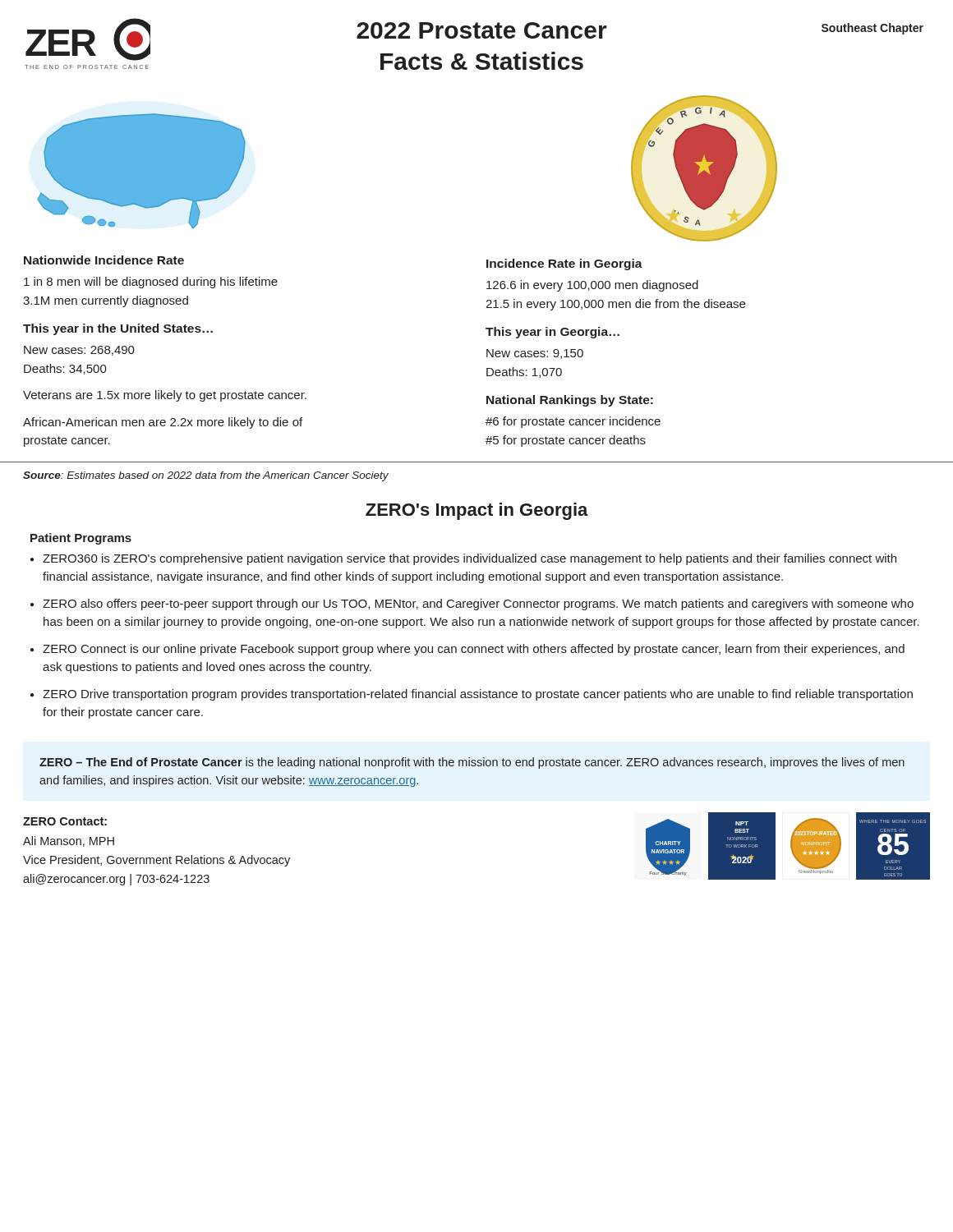
Task: Point to the block starting "ZERO Connect is our online private Facebook support"
Action: pos(474,657)
